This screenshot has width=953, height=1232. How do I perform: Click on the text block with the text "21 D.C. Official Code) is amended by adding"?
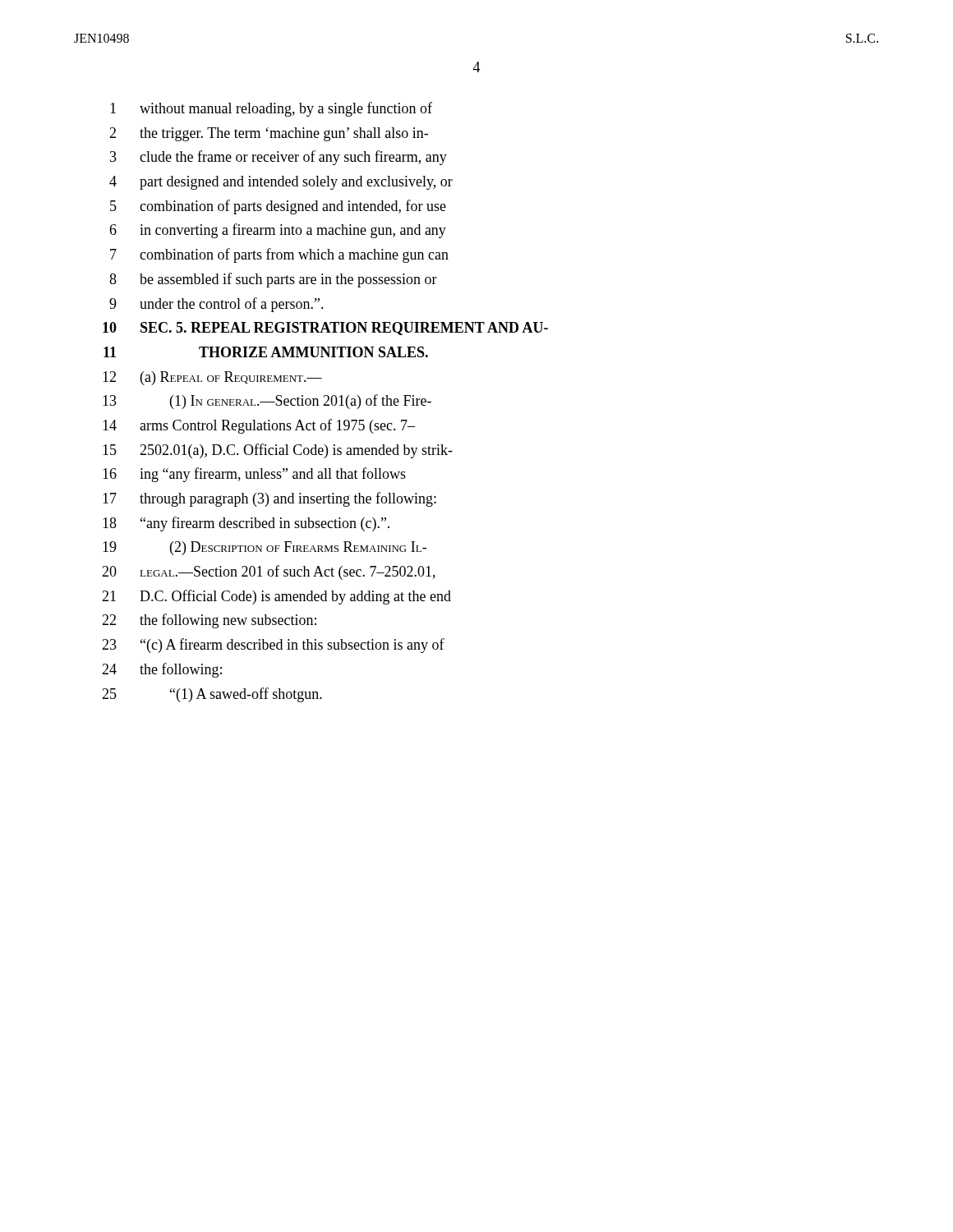(276, 597)
